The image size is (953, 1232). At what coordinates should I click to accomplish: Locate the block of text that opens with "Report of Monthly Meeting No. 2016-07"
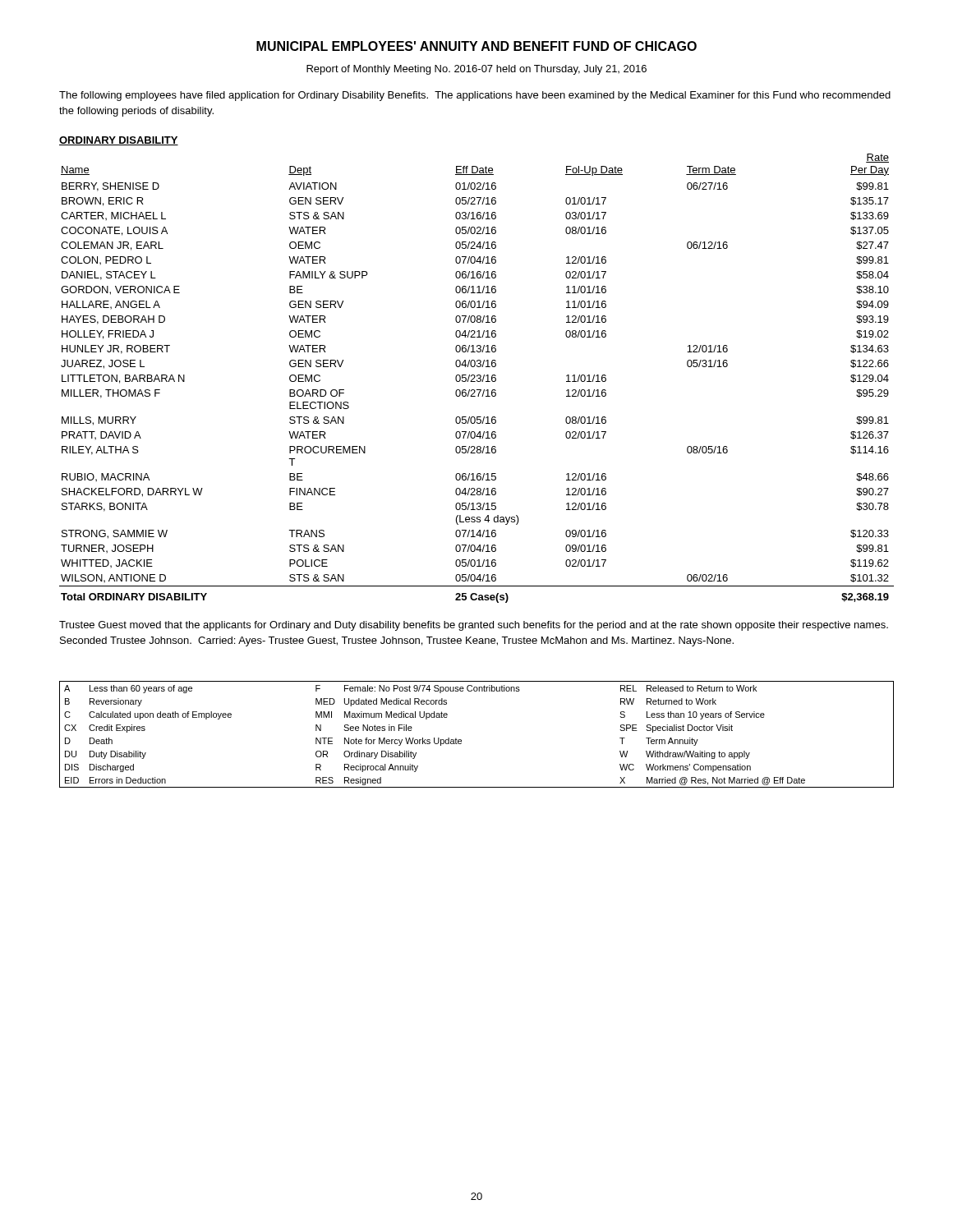click(476, 69)
